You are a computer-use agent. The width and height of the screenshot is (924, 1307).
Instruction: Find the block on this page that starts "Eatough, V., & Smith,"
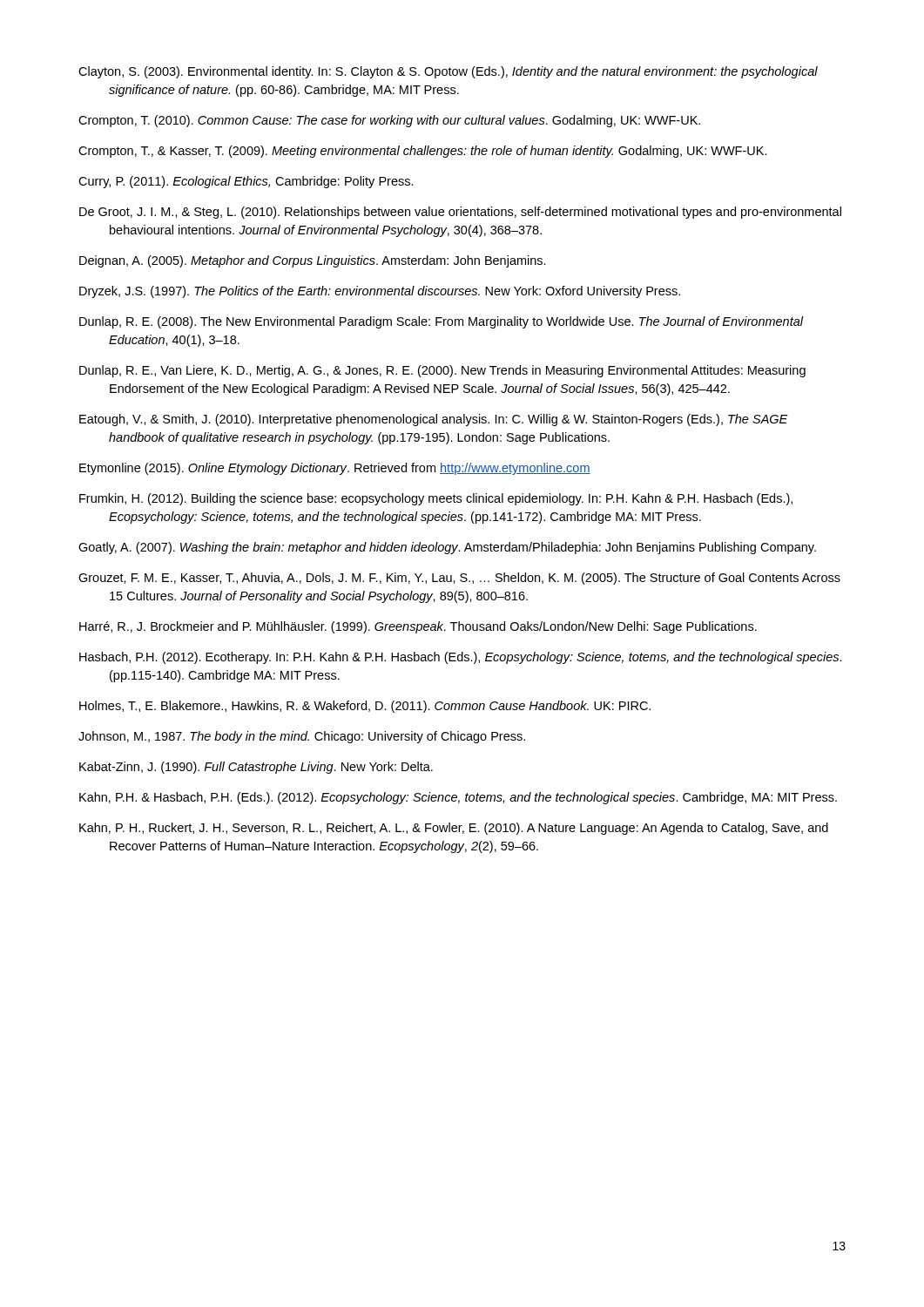pyautogui.click(x=462, y=429)
